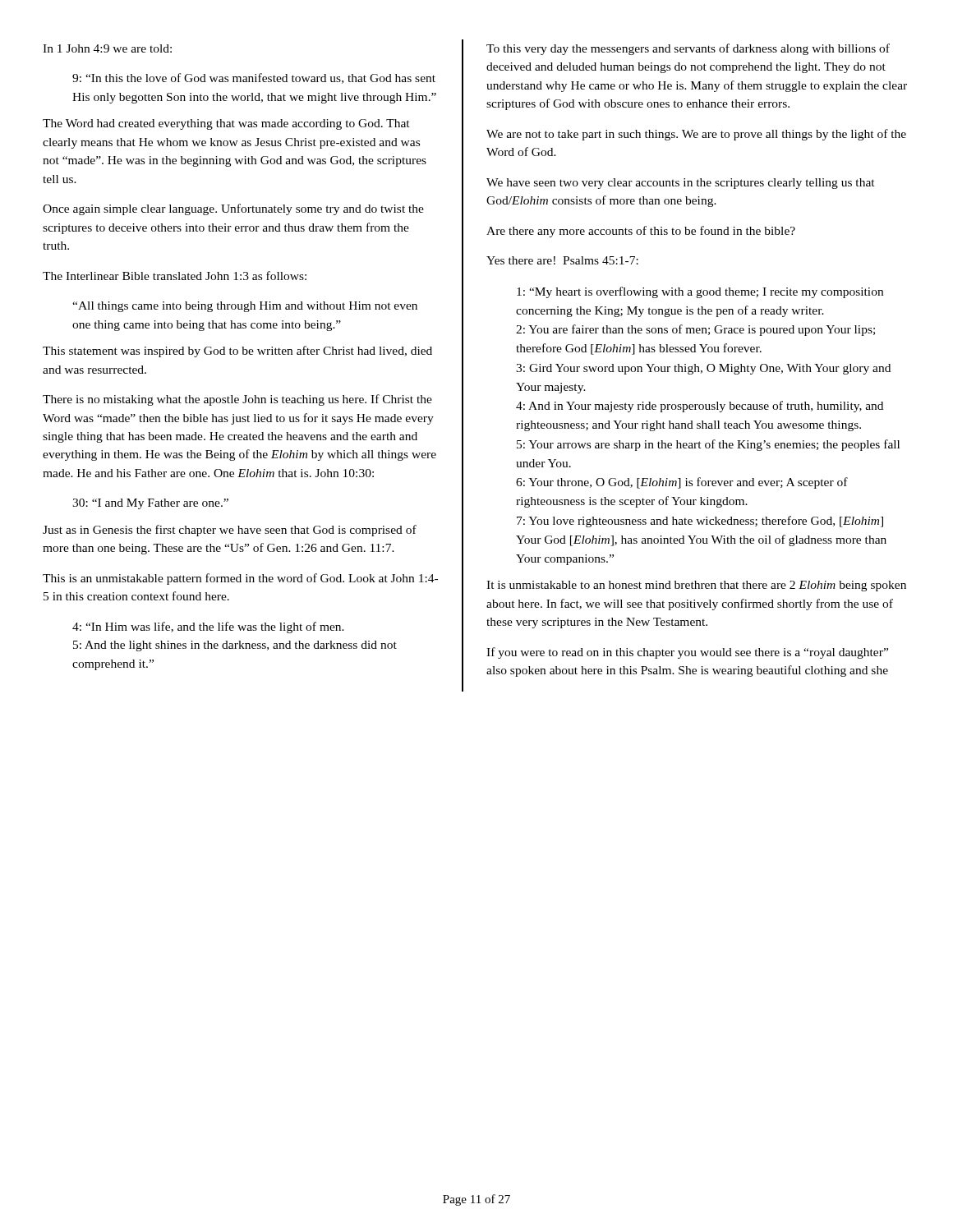Locate the text starting "This statement was inspired"

pyautogui.click(x=238, y=360)
